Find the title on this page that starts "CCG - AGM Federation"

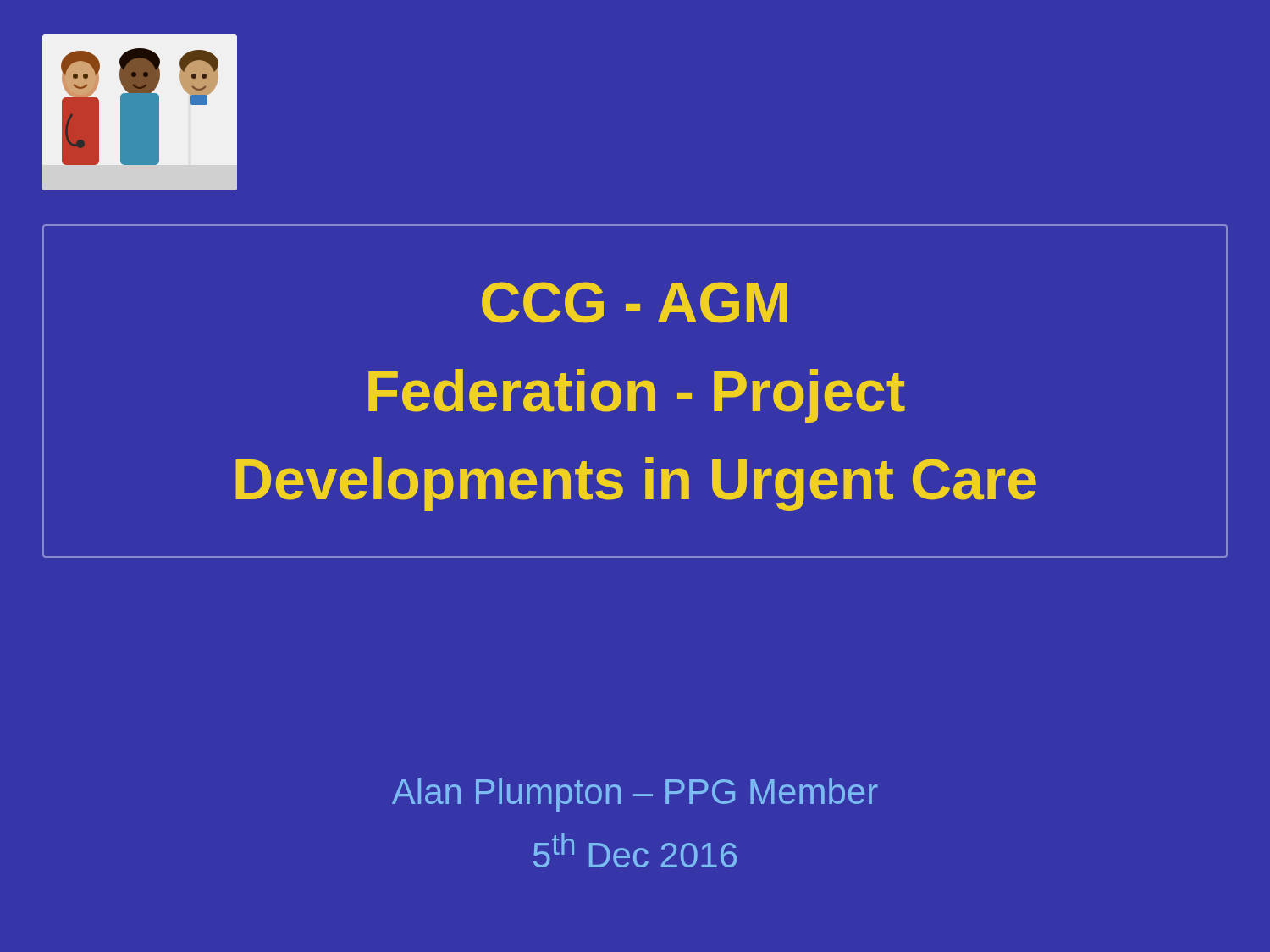[635, 391]
